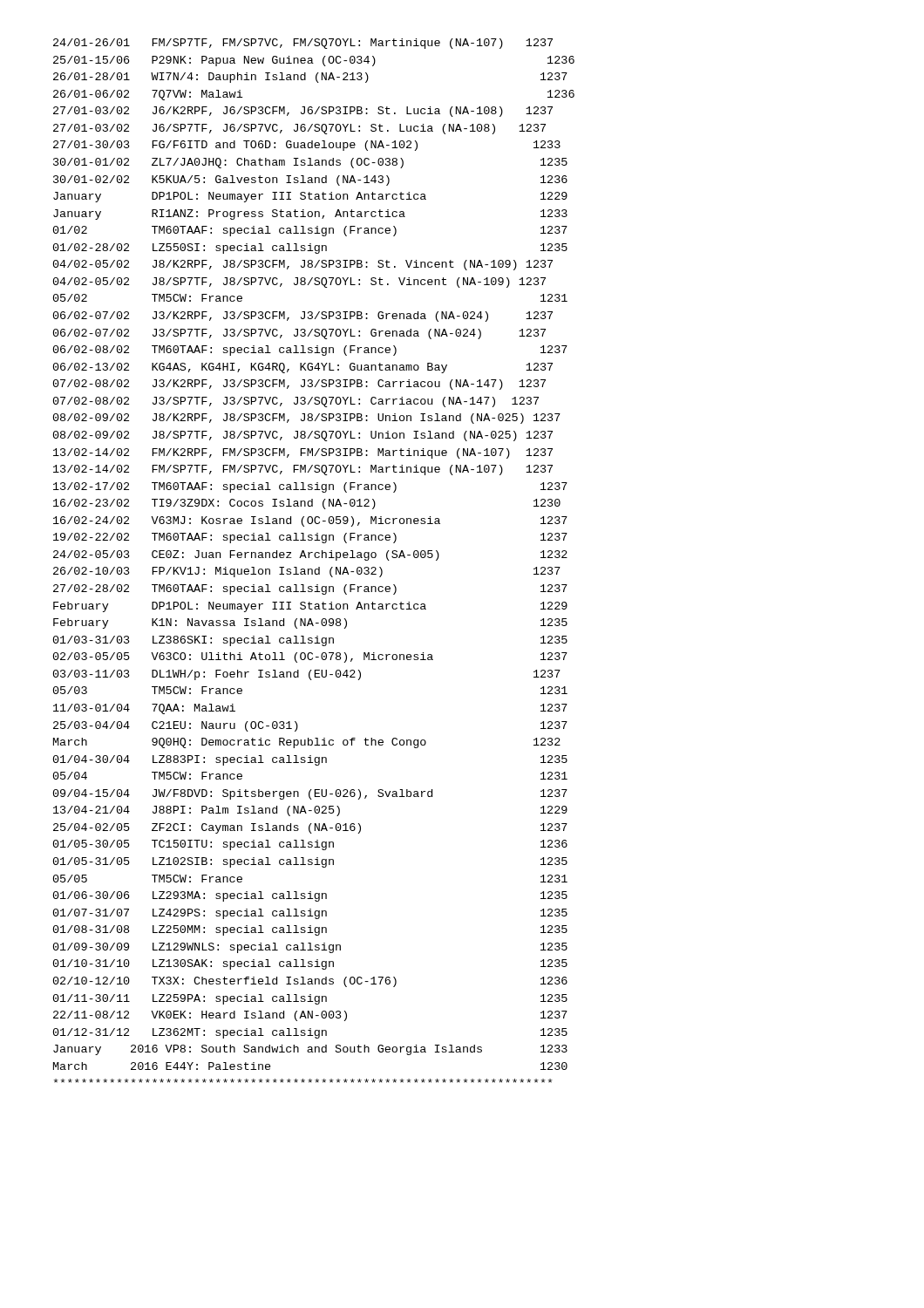Where is the passage that starts "04/02-05/02 J8/SP7TF, J8/SP7VC, J8/SQ7OYL:"?
Image resolution: width=924 pixels, height=1308 pixels.
click(x=462, y=282)
